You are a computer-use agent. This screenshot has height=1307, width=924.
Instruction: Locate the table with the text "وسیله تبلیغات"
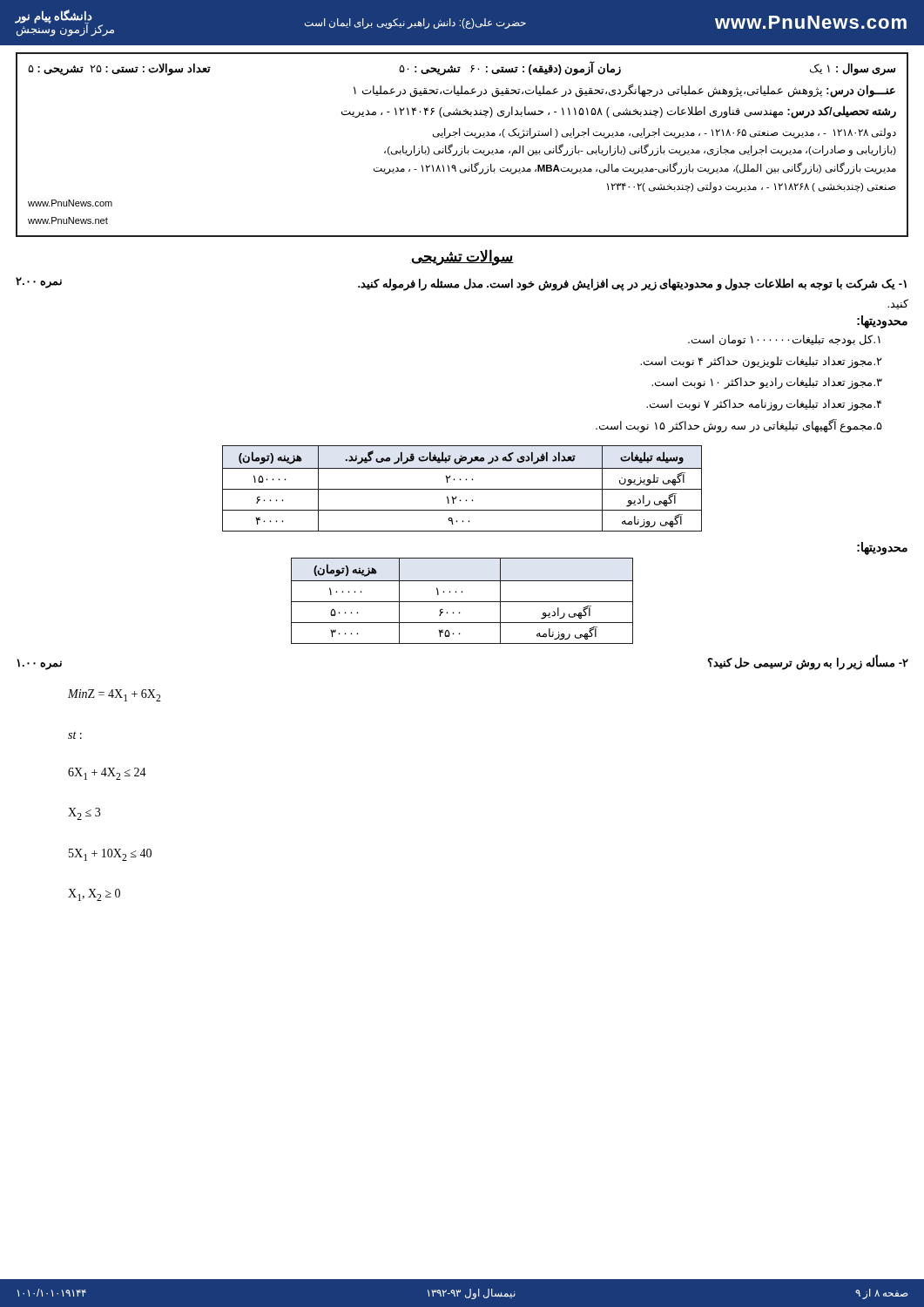point(462,489)
